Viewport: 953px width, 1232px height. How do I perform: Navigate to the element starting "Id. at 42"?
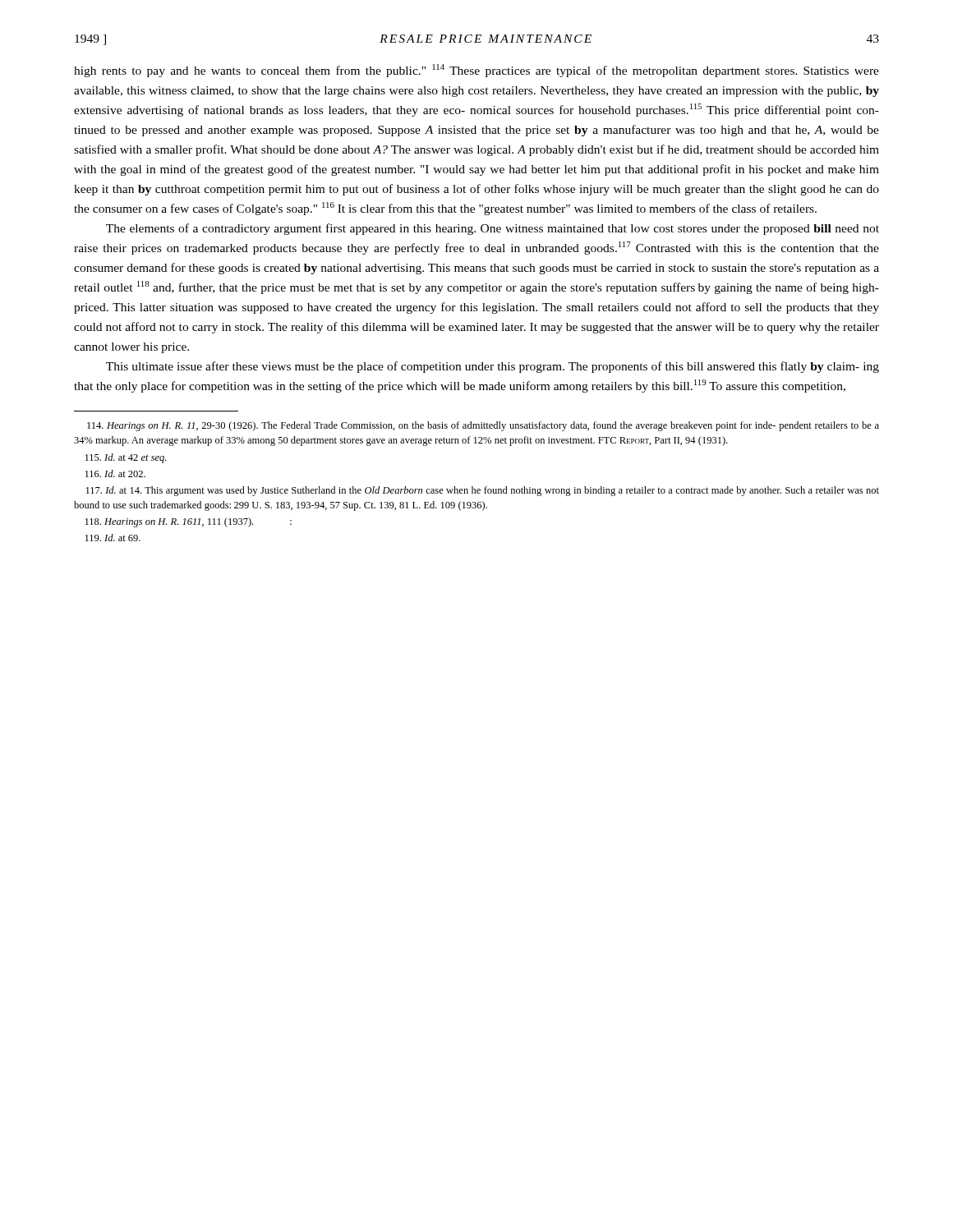coord(126,458)
